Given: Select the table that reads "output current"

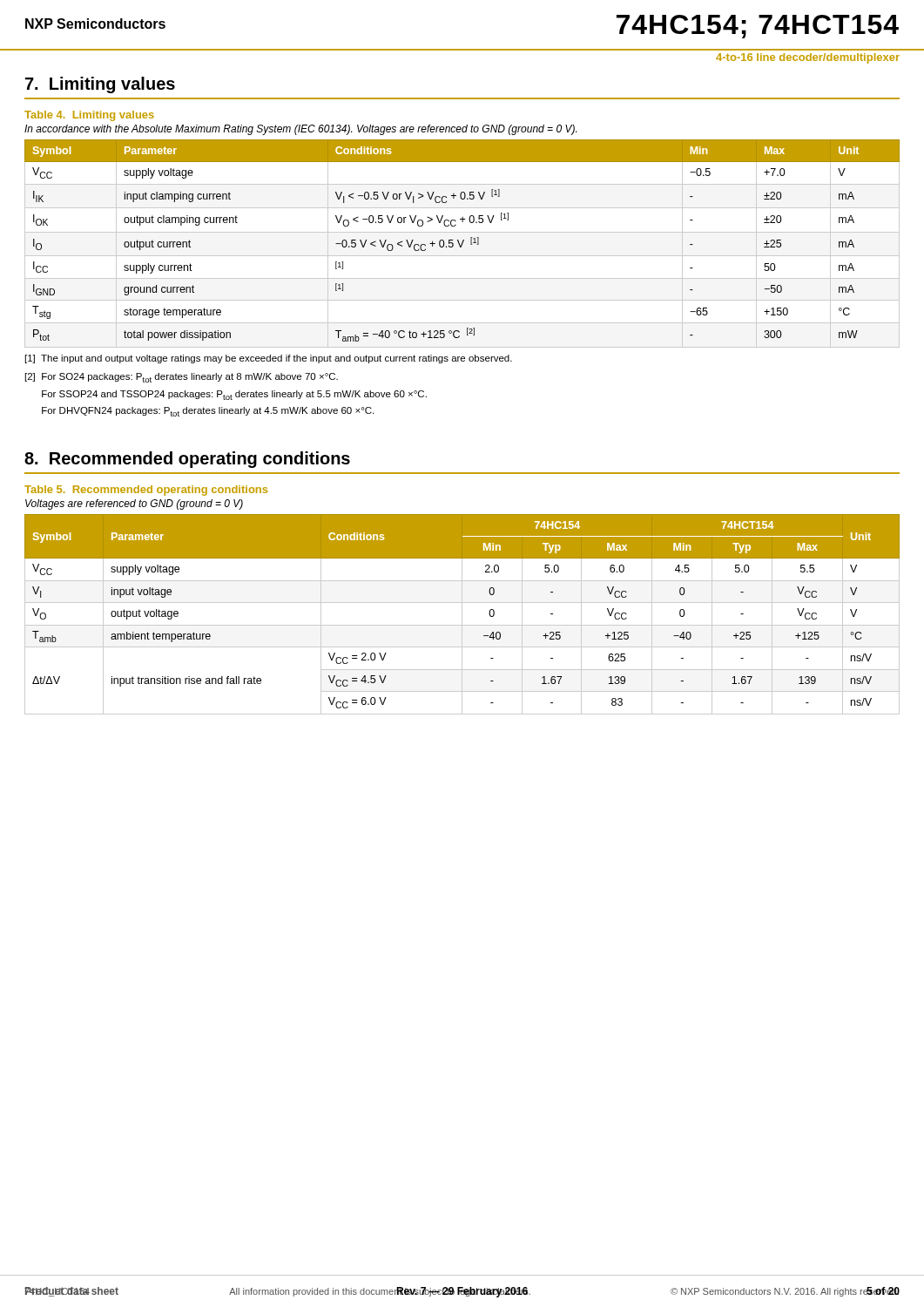Looking at the screenshot, I should tap(462, 243).
